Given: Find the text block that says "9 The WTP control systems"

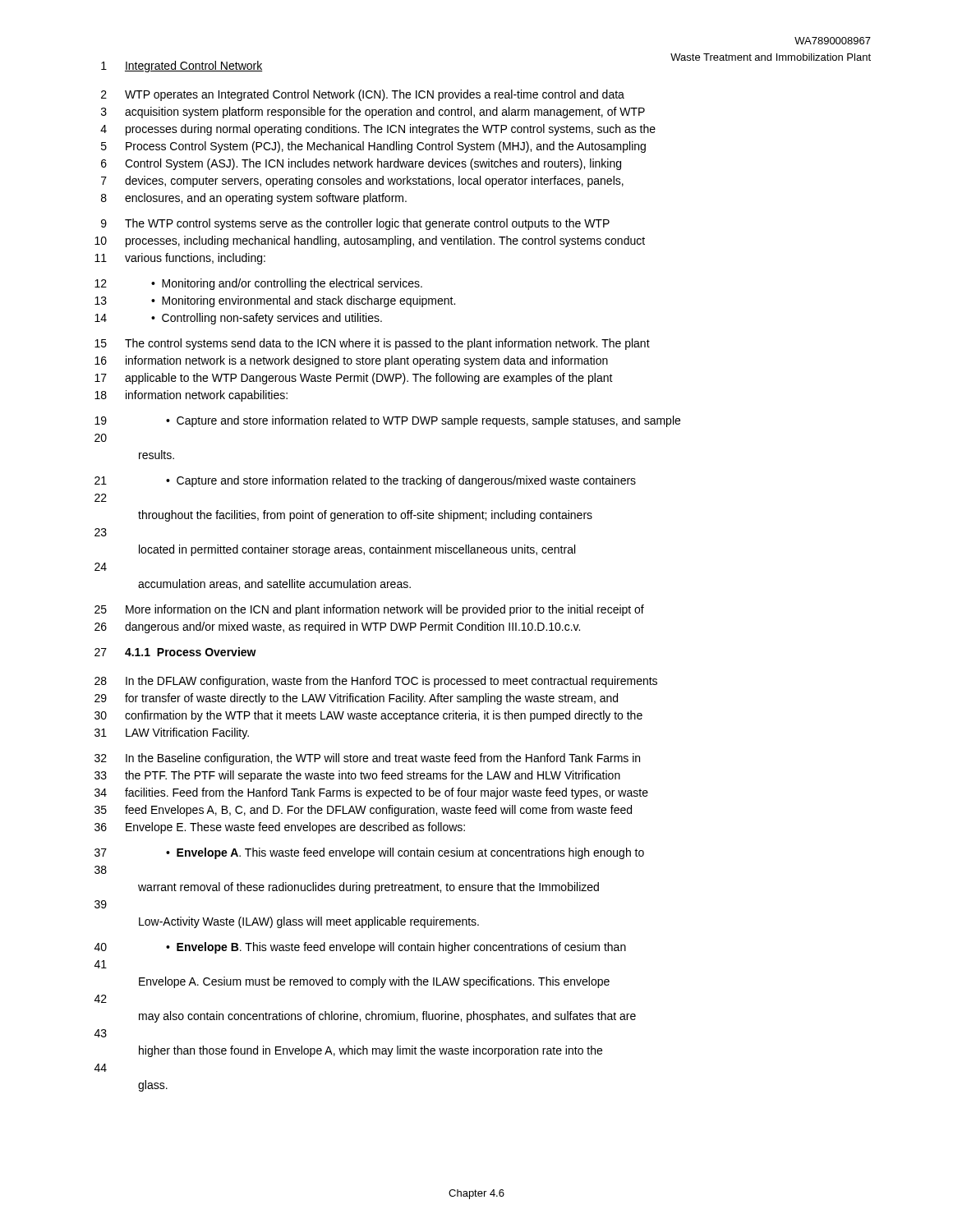Looking at the screenshot, I should point(476,241).
